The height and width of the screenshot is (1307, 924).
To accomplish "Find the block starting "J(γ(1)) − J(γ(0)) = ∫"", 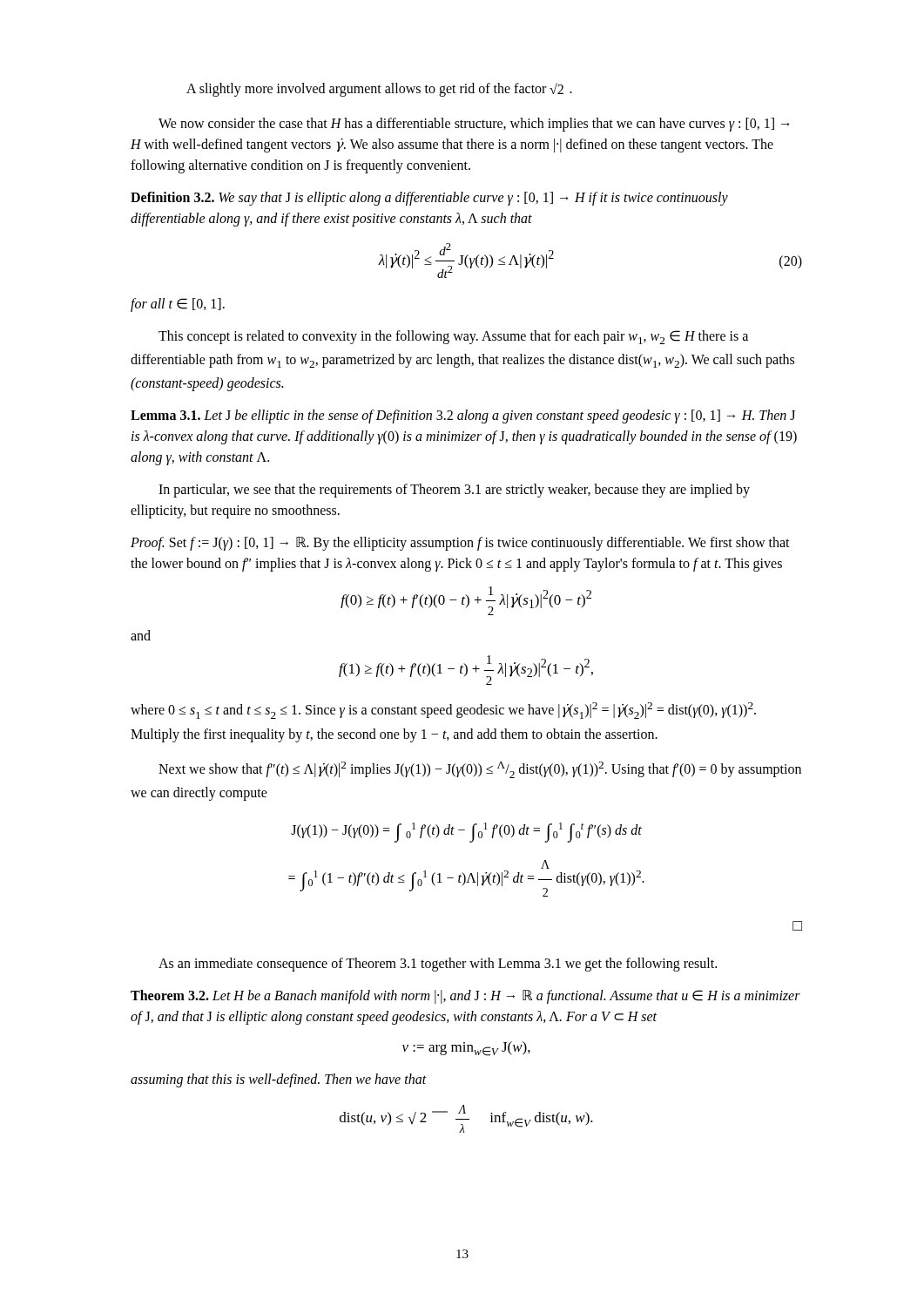I will click(466, 833).
